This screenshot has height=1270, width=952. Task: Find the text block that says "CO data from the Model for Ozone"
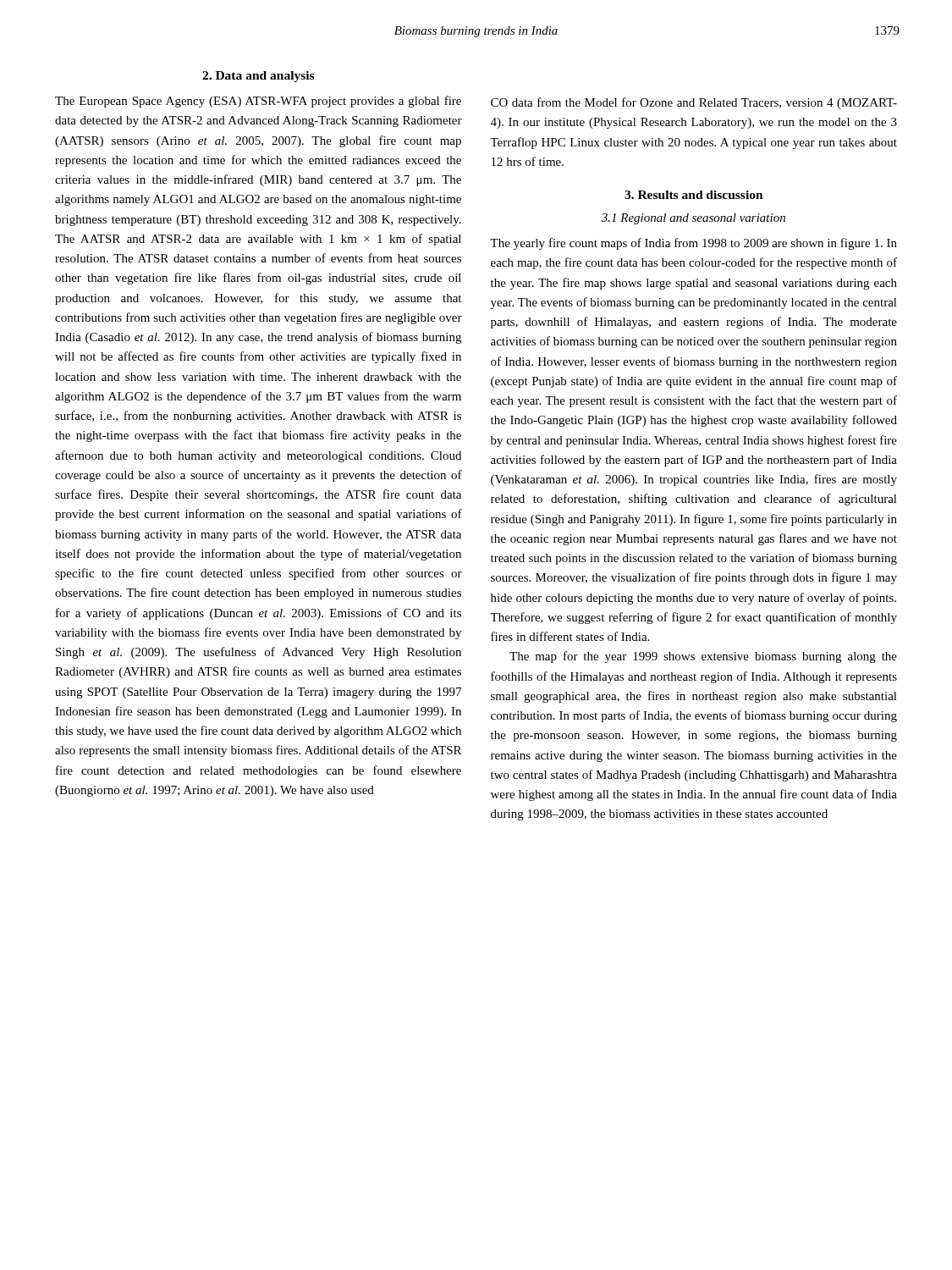[x=694, y=132]
